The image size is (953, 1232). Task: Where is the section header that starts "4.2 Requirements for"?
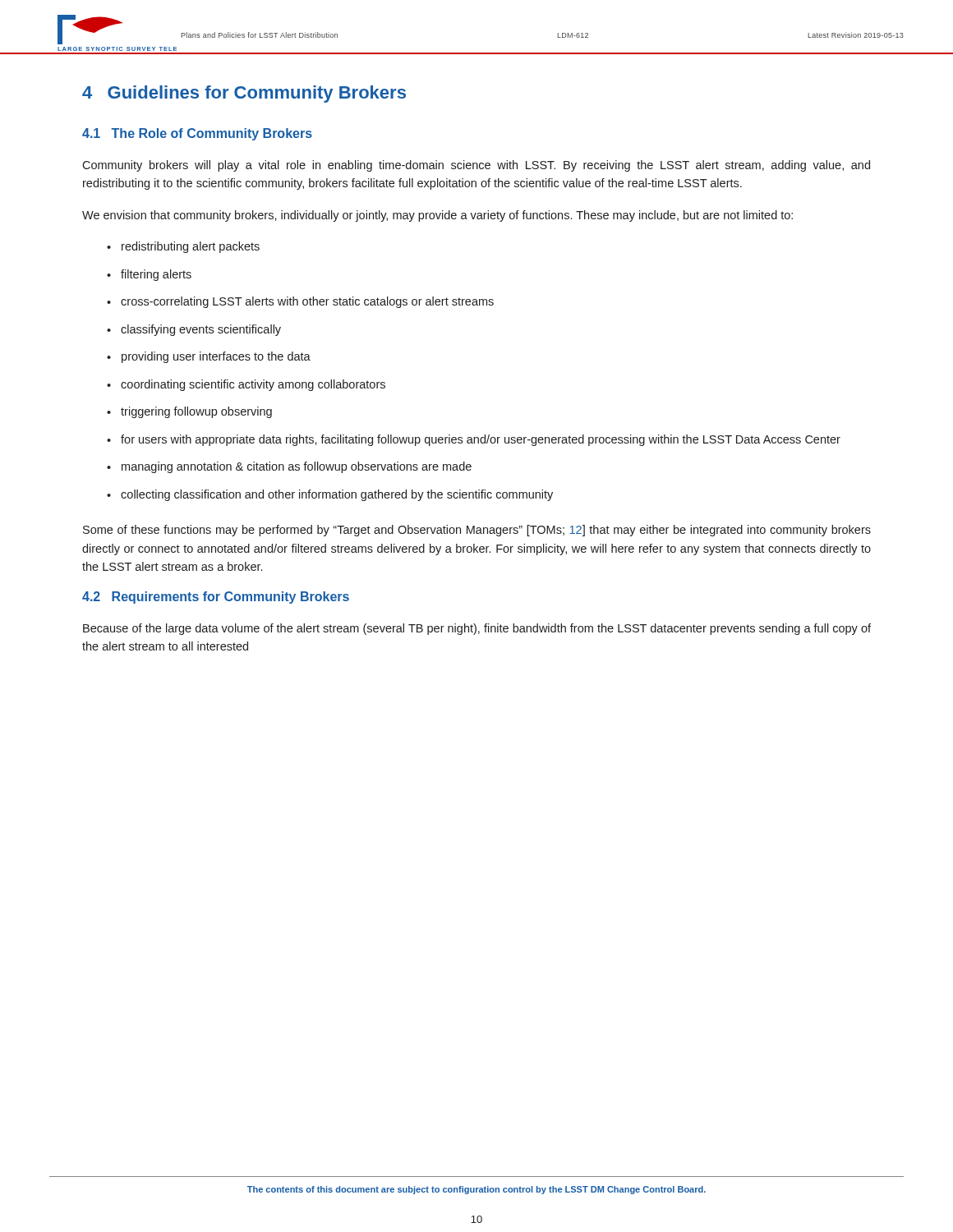216,596
